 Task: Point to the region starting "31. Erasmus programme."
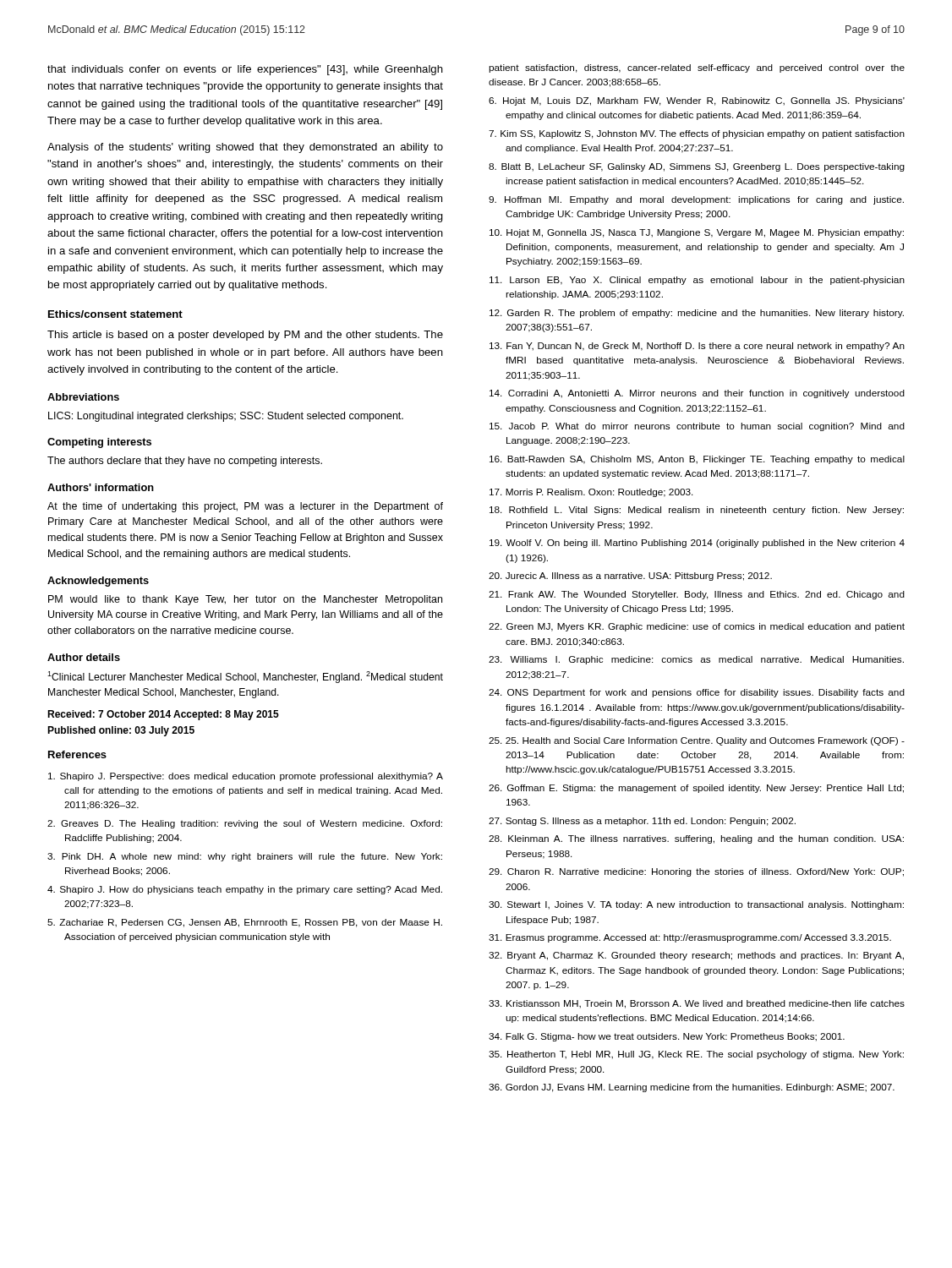(697, 938)
